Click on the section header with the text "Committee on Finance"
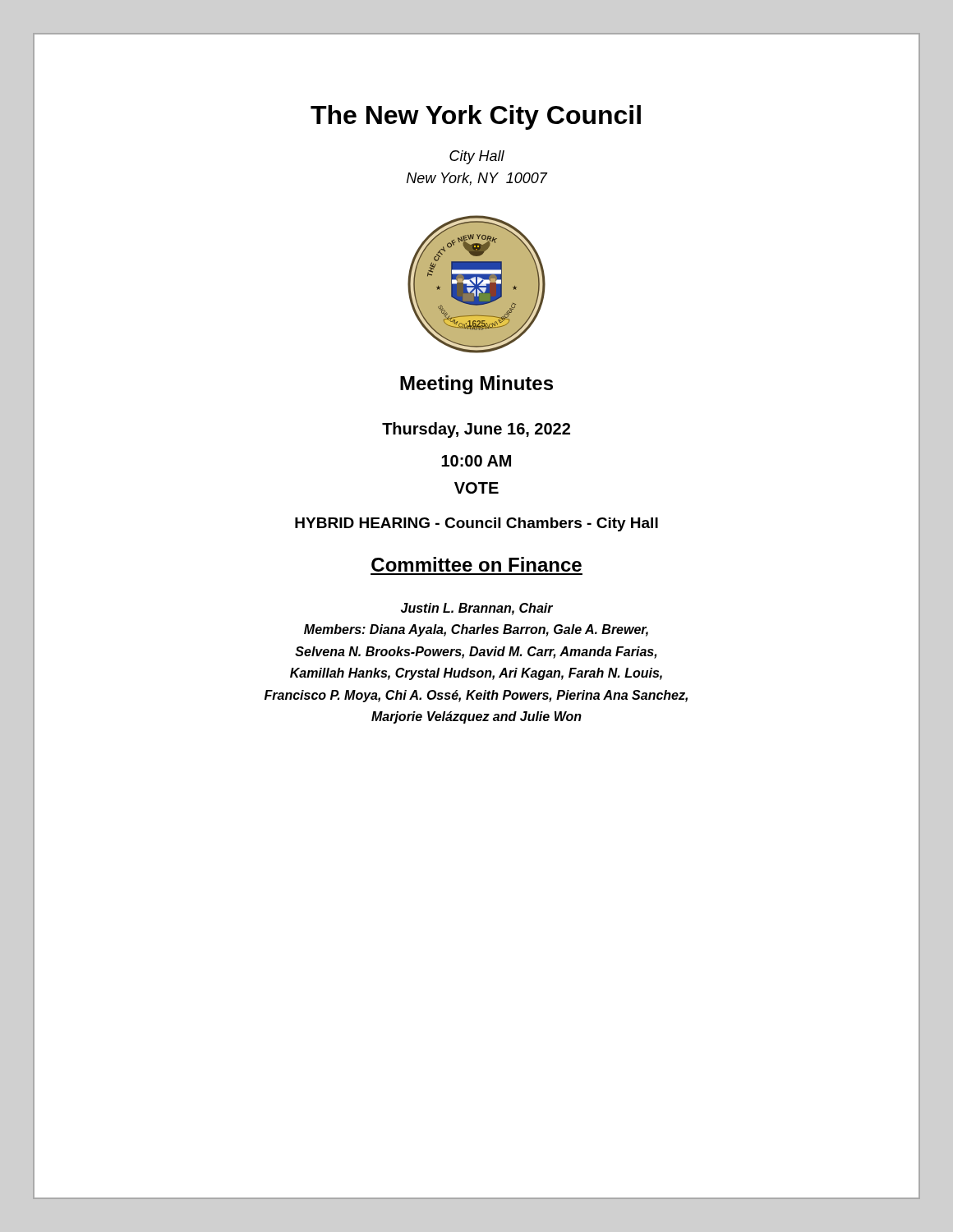 coord(476,565)
